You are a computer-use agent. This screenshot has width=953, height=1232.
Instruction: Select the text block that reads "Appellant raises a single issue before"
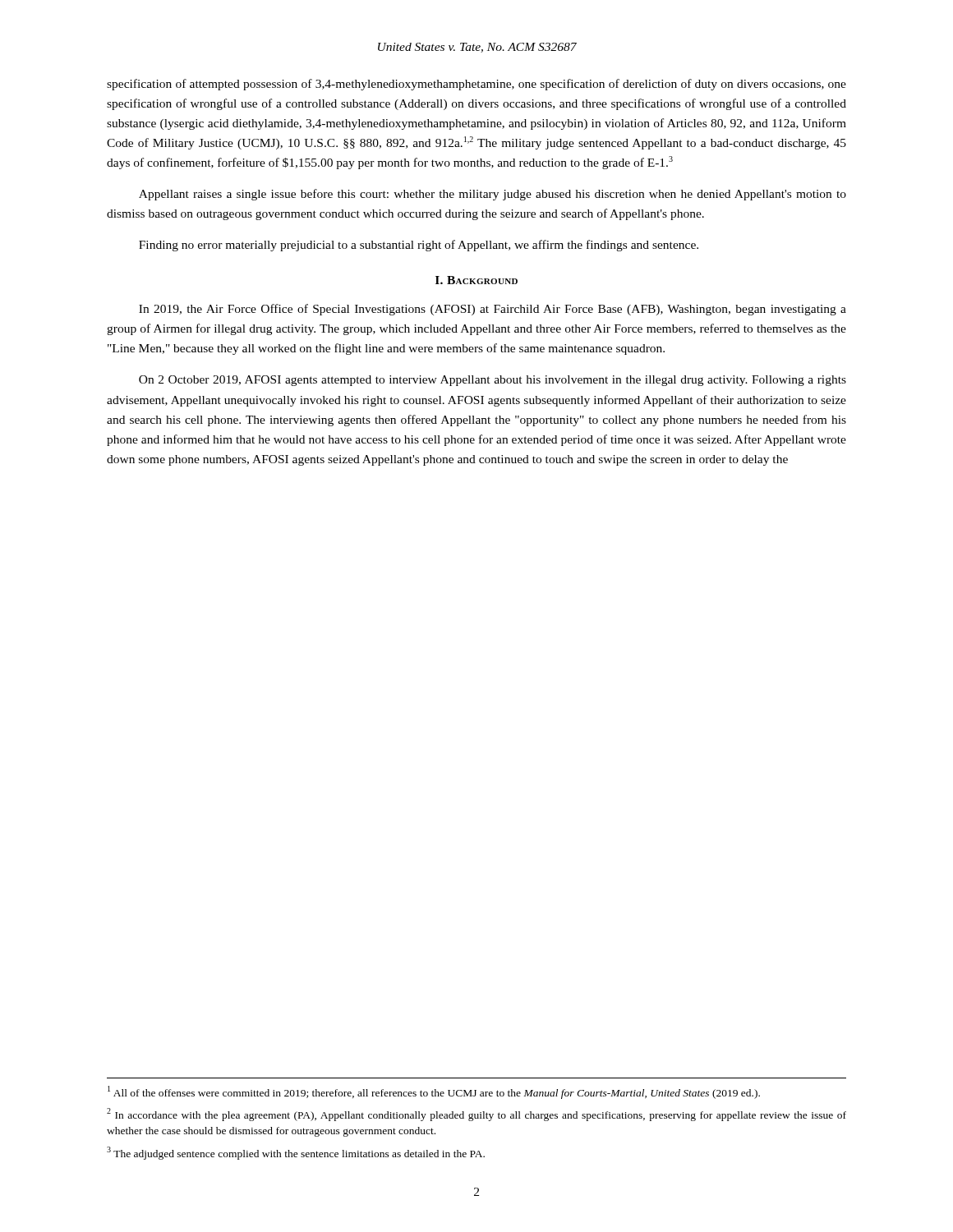(476, 204)
